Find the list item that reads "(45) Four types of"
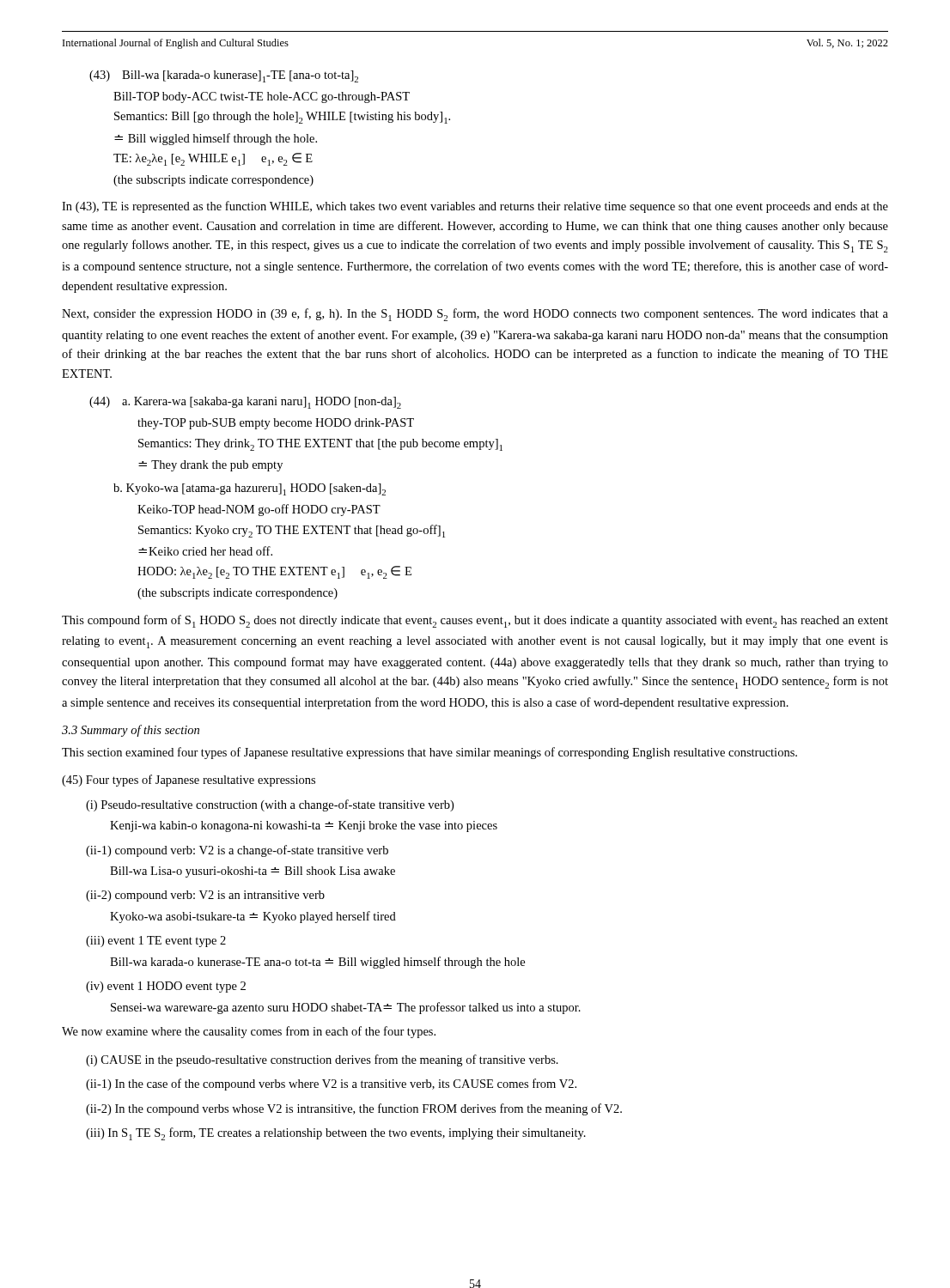This screenshot has height=1288, width=950. point(189,781)
